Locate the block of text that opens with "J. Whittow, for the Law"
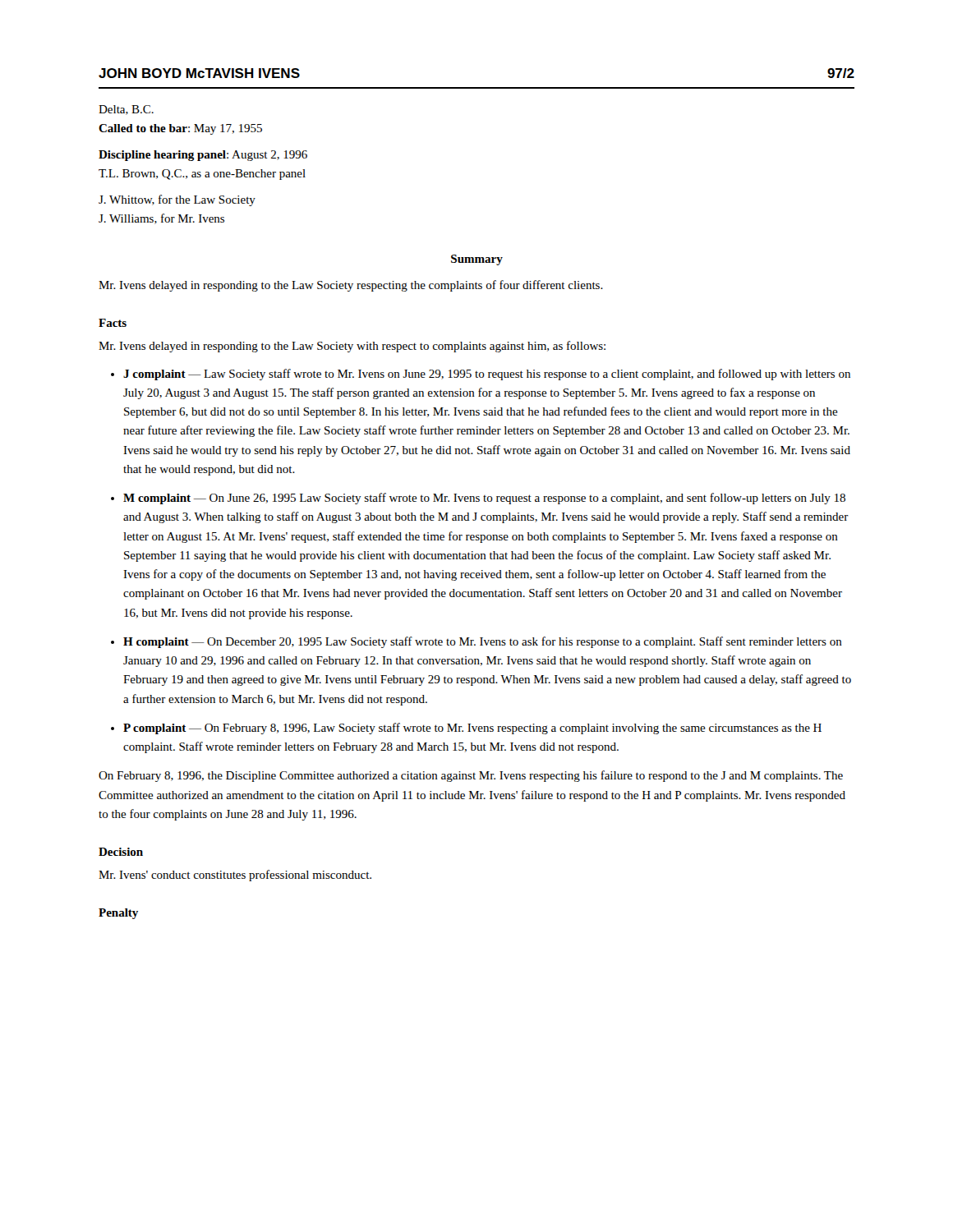953x1232 pixels. click(x=177, y=209)
